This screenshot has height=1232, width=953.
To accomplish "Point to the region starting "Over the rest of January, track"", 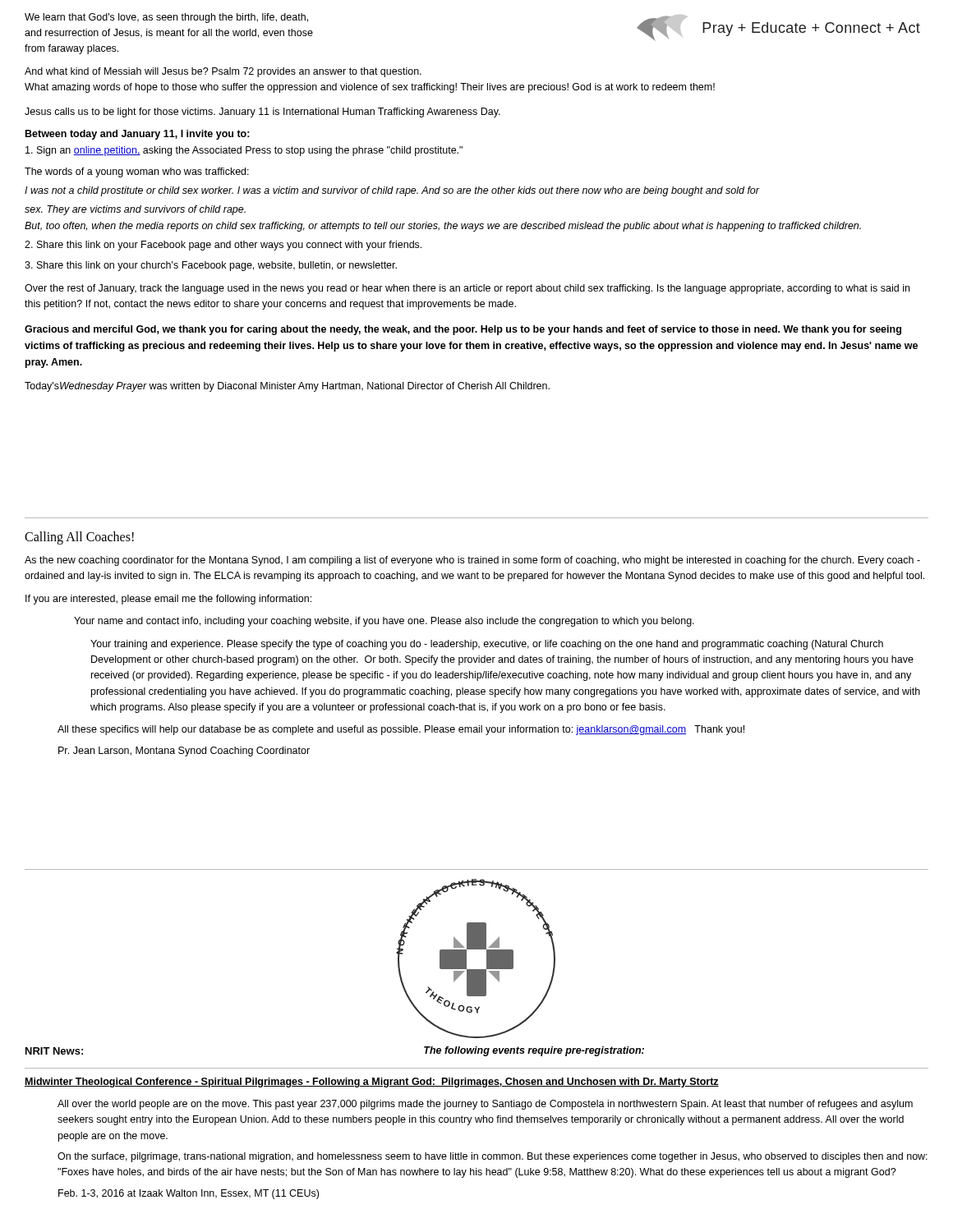I will (467, 296).
